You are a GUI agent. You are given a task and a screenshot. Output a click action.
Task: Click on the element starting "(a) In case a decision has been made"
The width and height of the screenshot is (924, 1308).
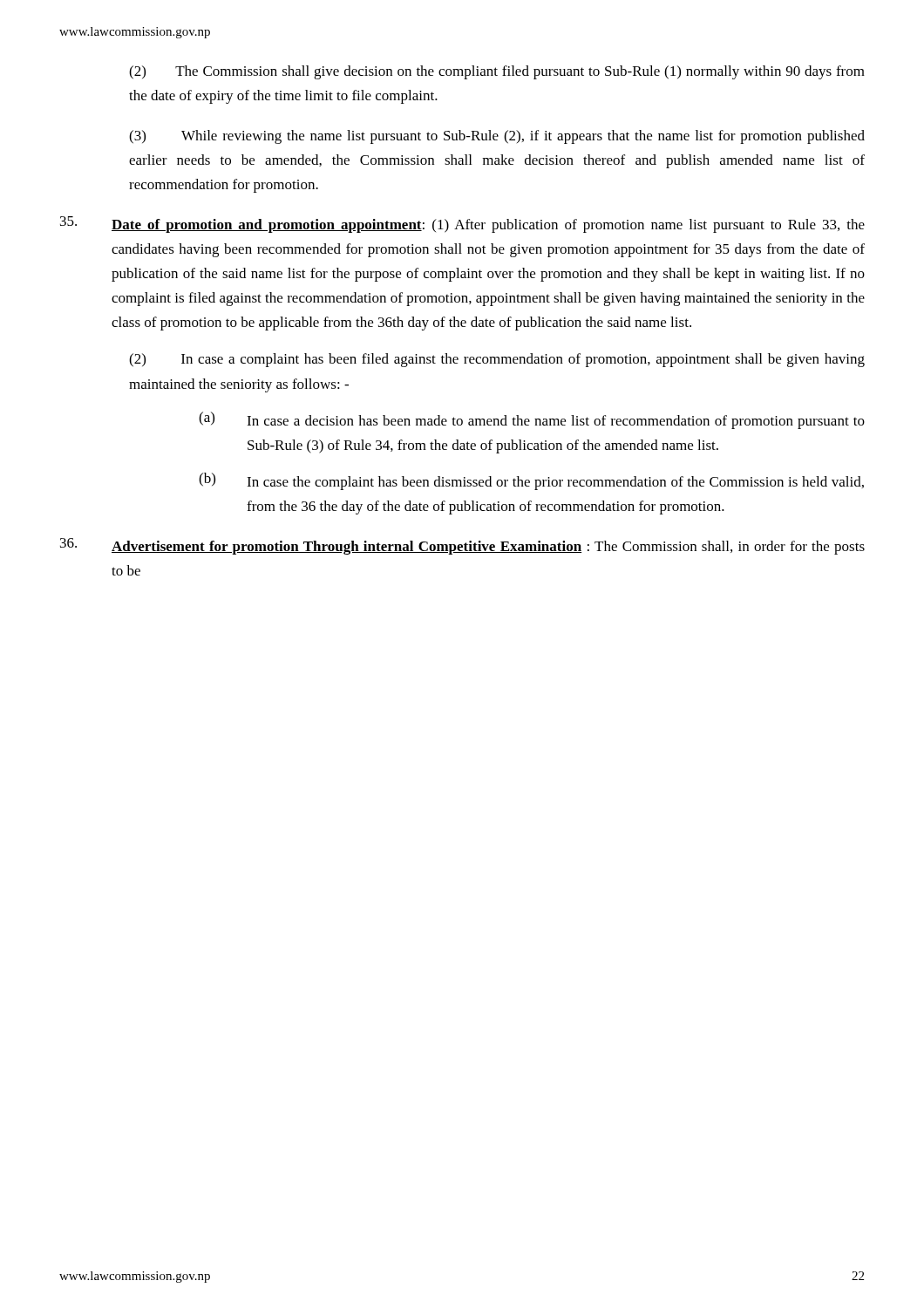click(532, 433)
